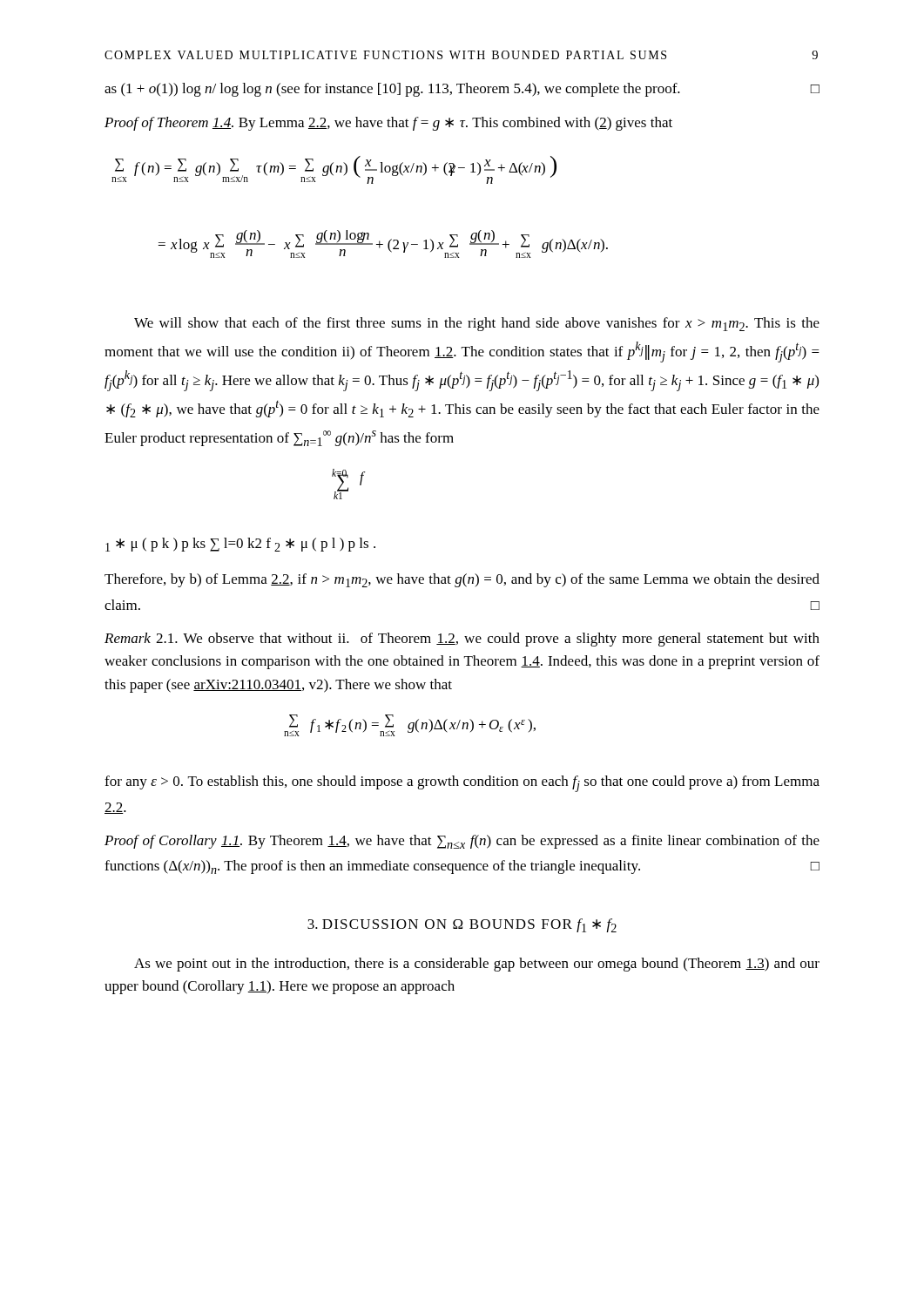The height and width of the screenshot is (1307, 924).
Task: Select the element starting "∑ k=0 k1 f 1 ∗ μ"
Action: pyautogui.click(x=348, y=484)
